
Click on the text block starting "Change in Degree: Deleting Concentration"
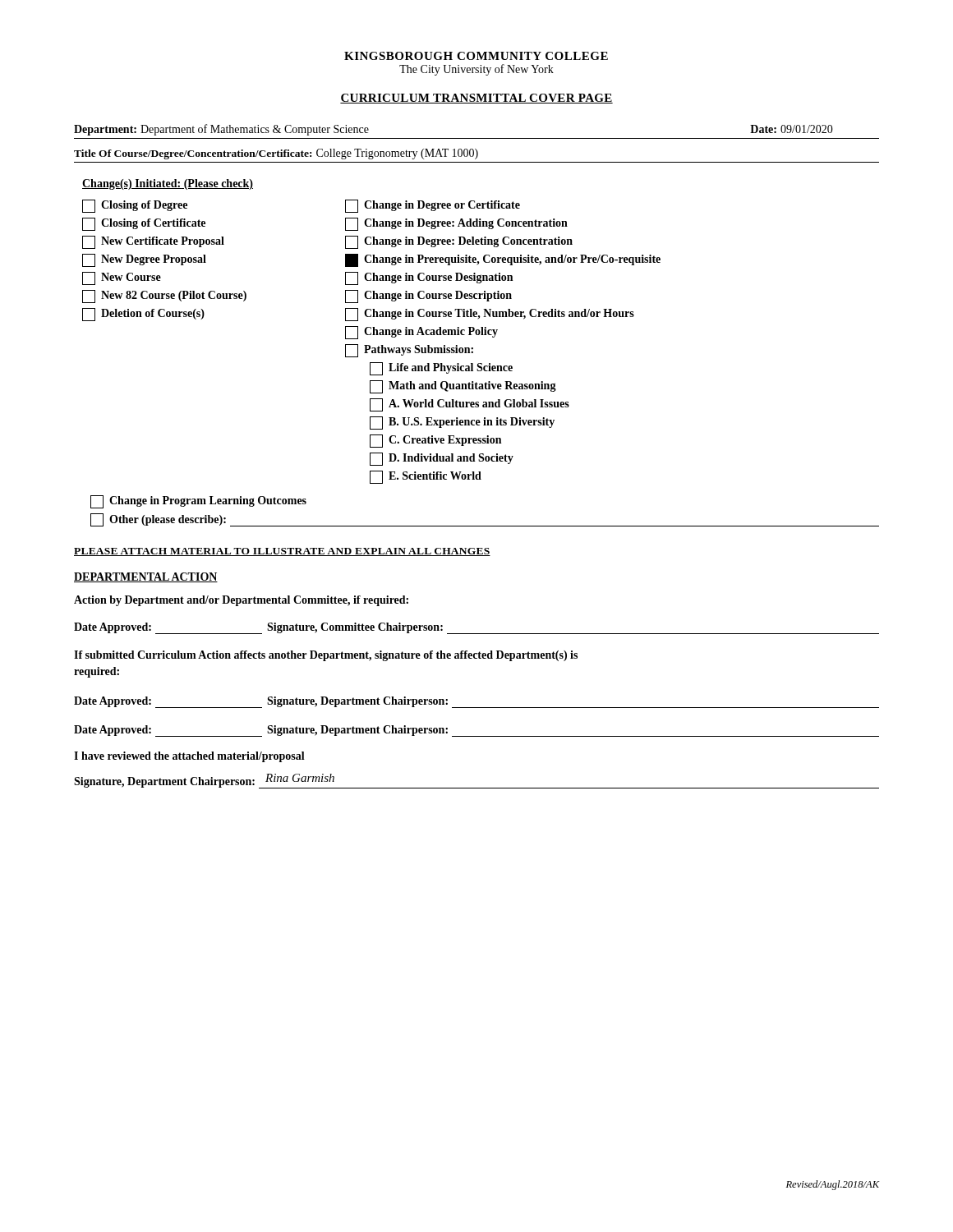tap(459, 242)
